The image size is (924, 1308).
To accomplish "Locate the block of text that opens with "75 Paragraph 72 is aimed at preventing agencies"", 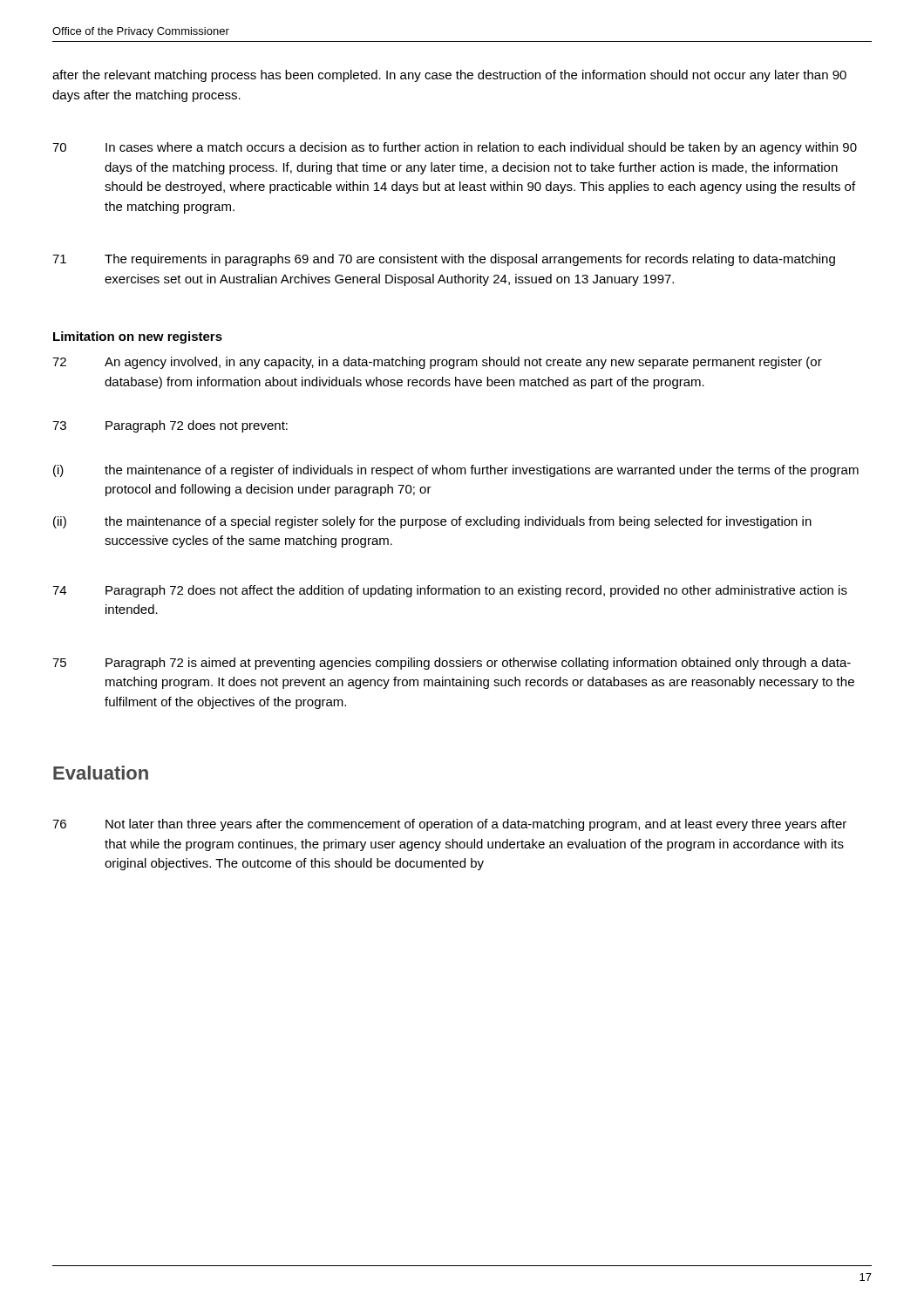I will pos(462,682).
